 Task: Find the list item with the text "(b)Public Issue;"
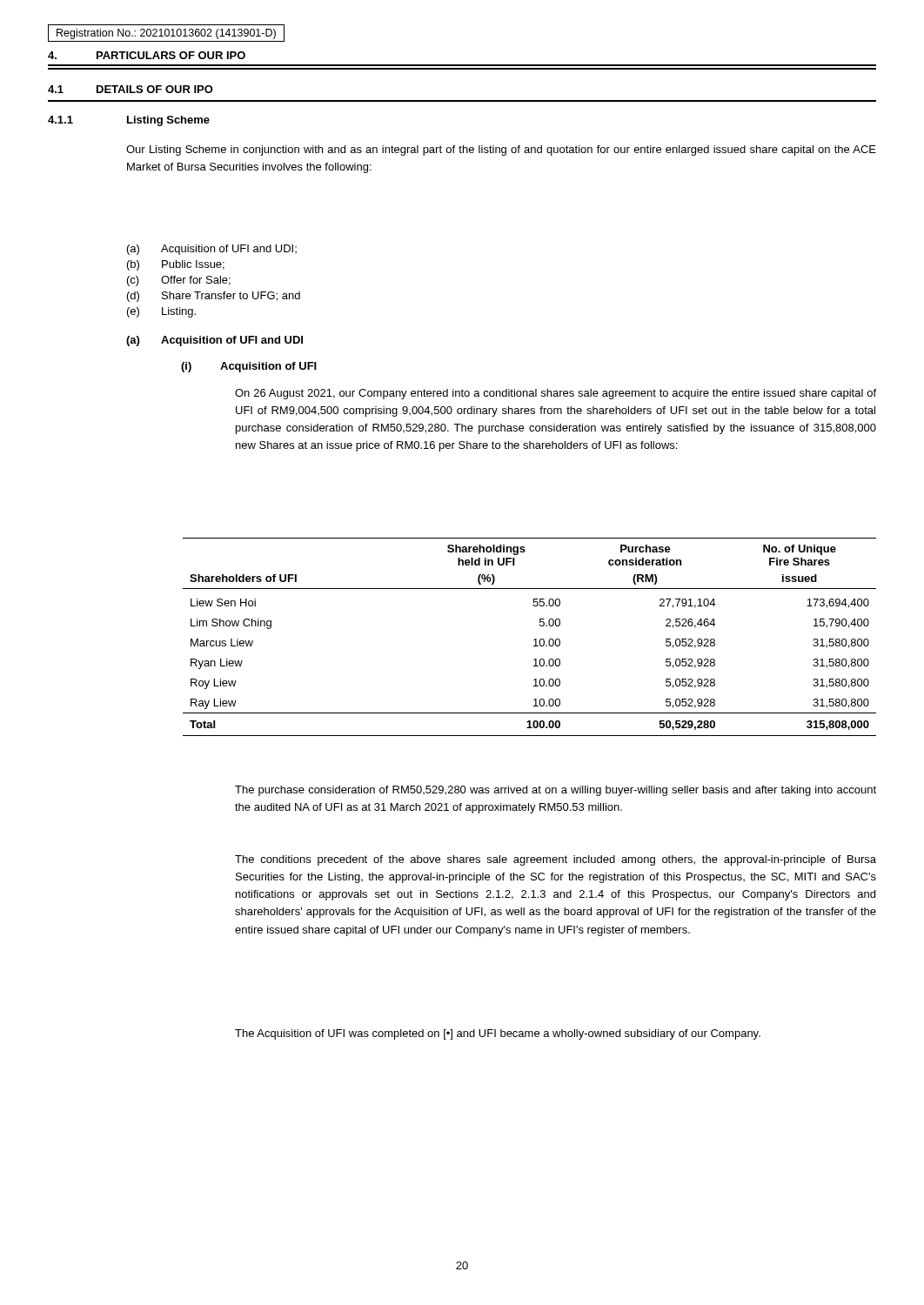click(176, 264)
